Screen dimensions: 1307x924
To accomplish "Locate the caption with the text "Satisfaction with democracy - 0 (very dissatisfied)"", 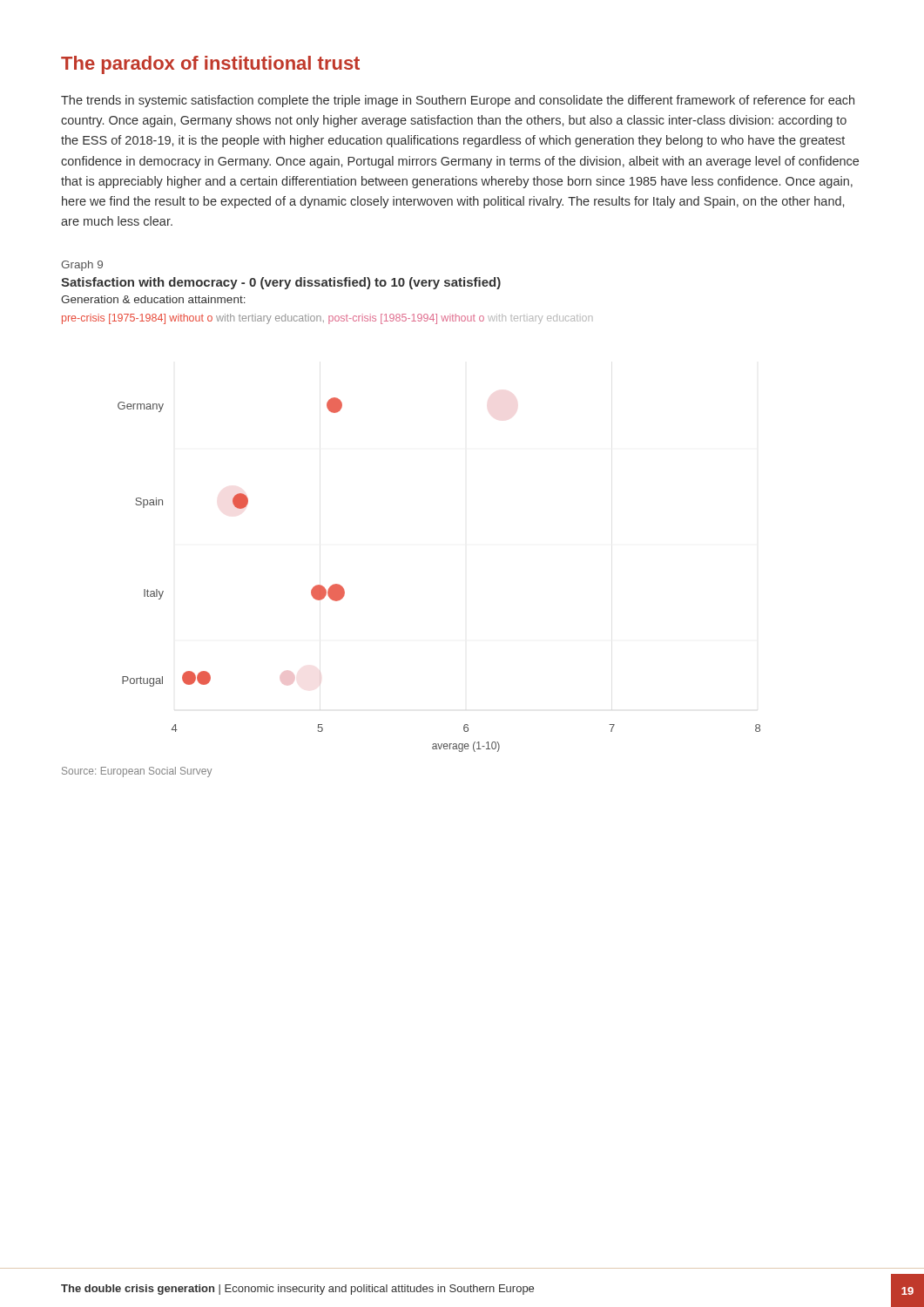I will click(x=281, y=282).
